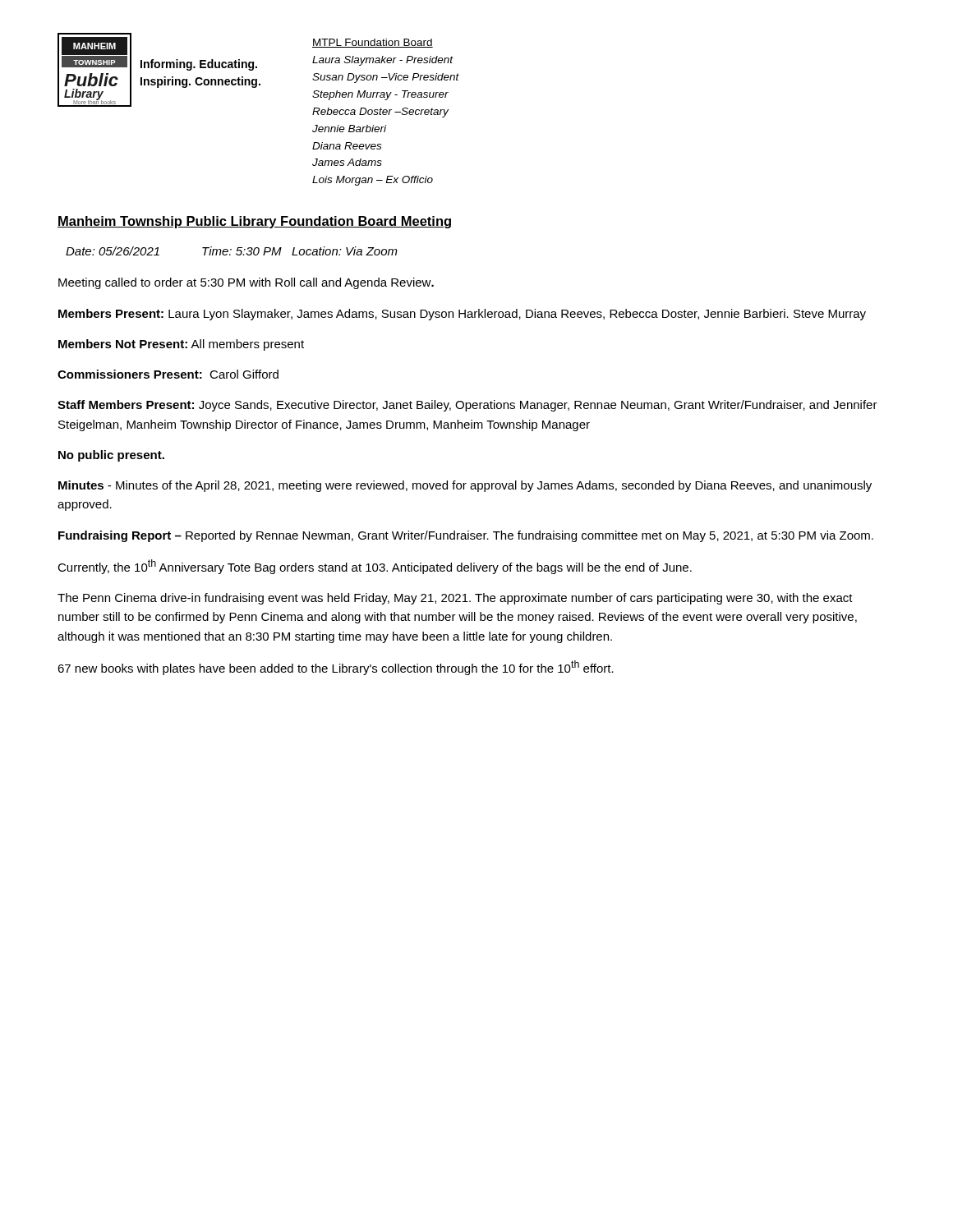
Task: Find the block on this page that starts "Staff Members Present: Joyce Sands, Executive Director, Janet"
Action: point(467,414)
